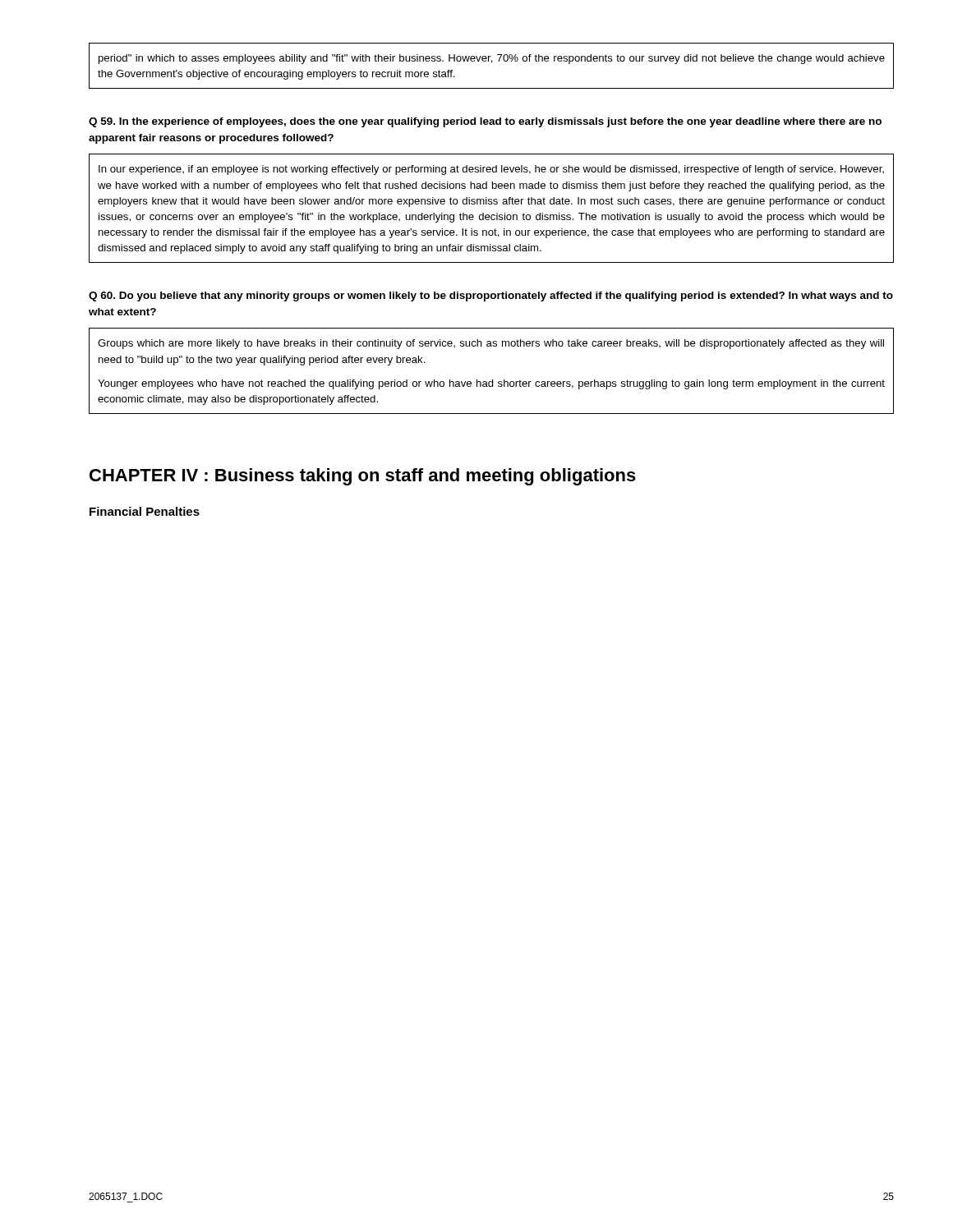This screenshot has height=1232, width=953.
Task: Find the section header on this page that starts "Q 59. In the experience"
Action: pyautogui.click(x=485, y=129)
